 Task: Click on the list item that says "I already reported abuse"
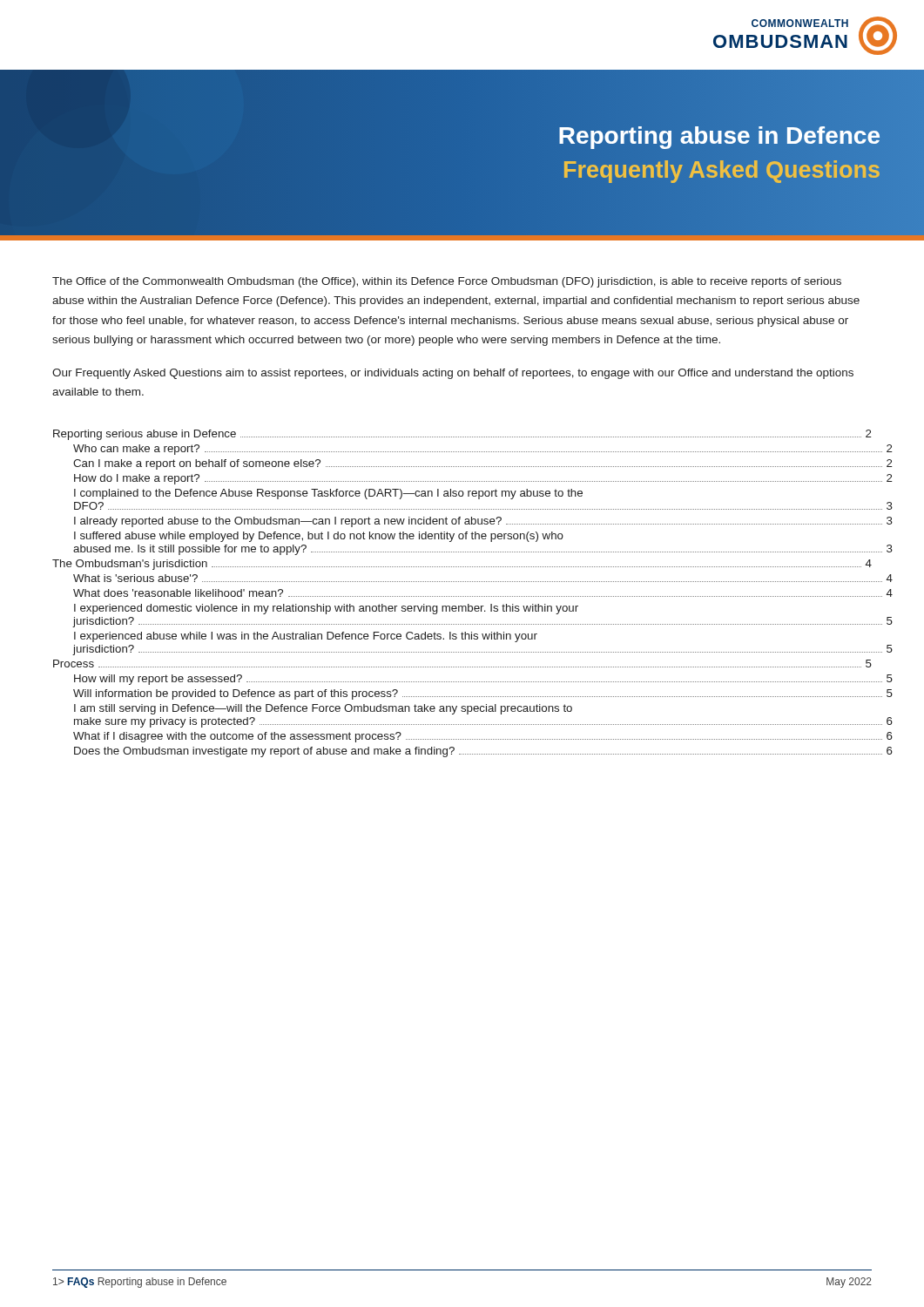483,520
